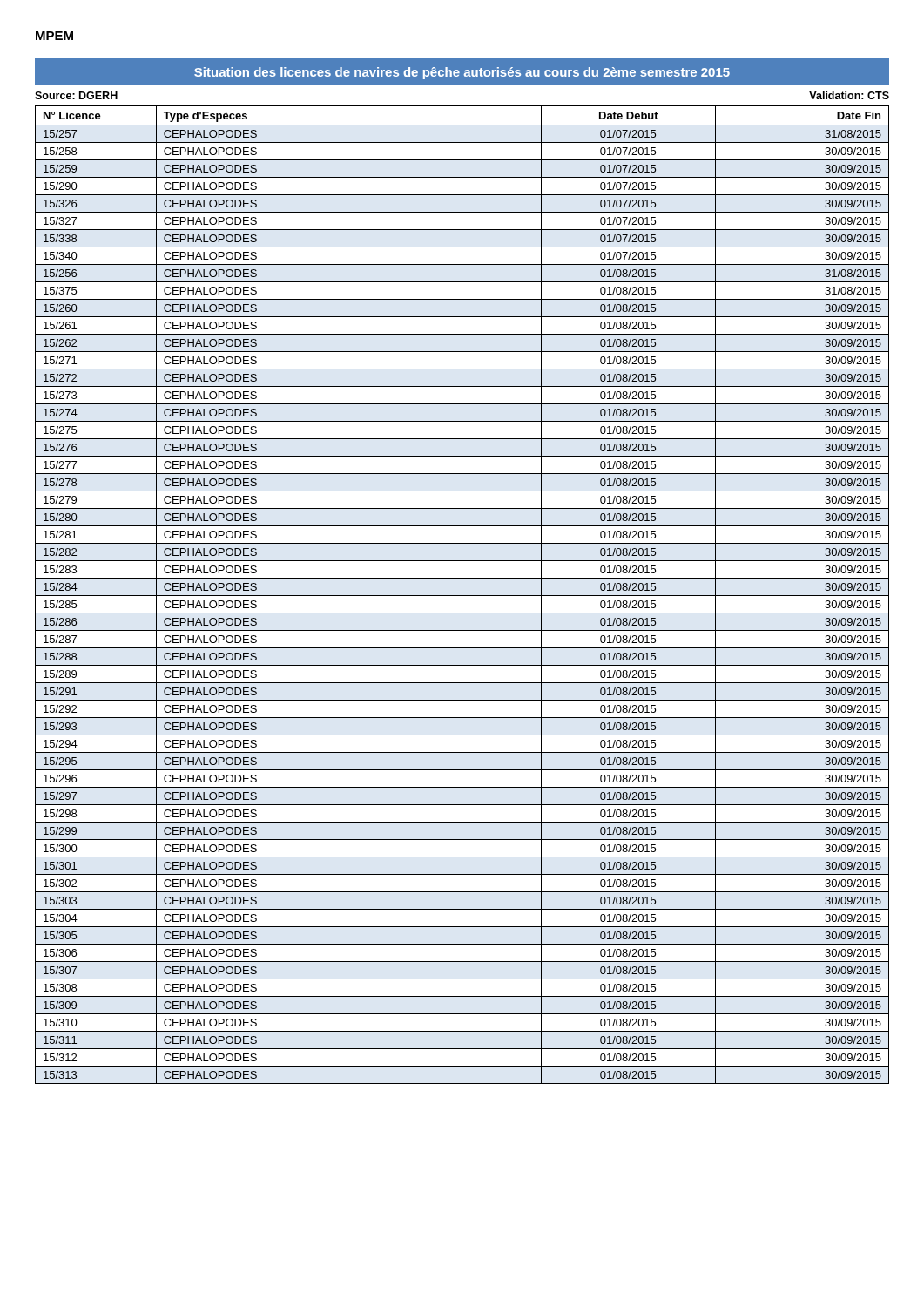Viewport: 924px width, 1307px height.
Task: Click on the table containing "N° Licence"
Action: [462, 585]
